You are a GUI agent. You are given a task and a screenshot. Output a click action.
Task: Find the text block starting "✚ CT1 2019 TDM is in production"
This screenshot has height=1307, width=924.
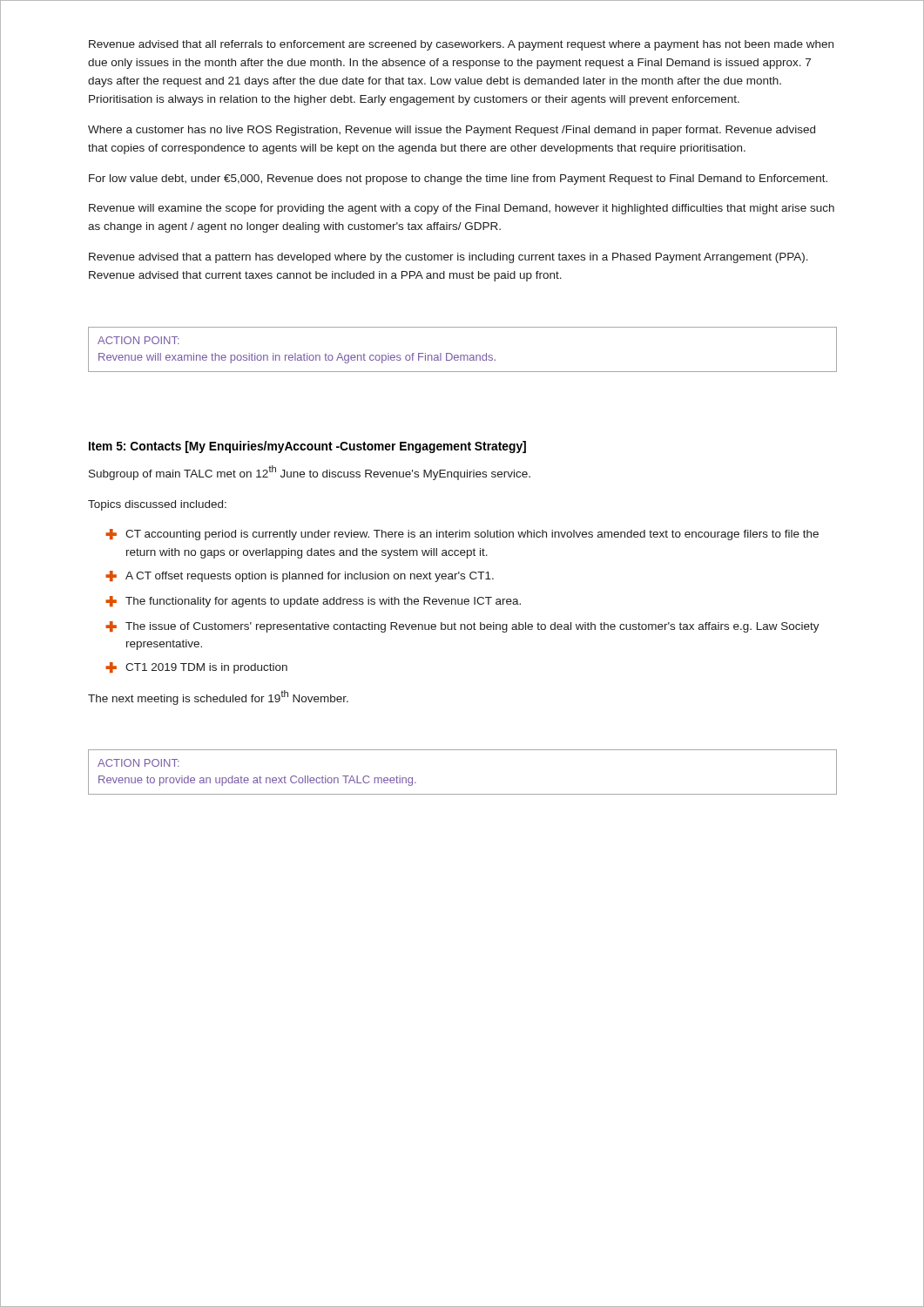point(196,668)
